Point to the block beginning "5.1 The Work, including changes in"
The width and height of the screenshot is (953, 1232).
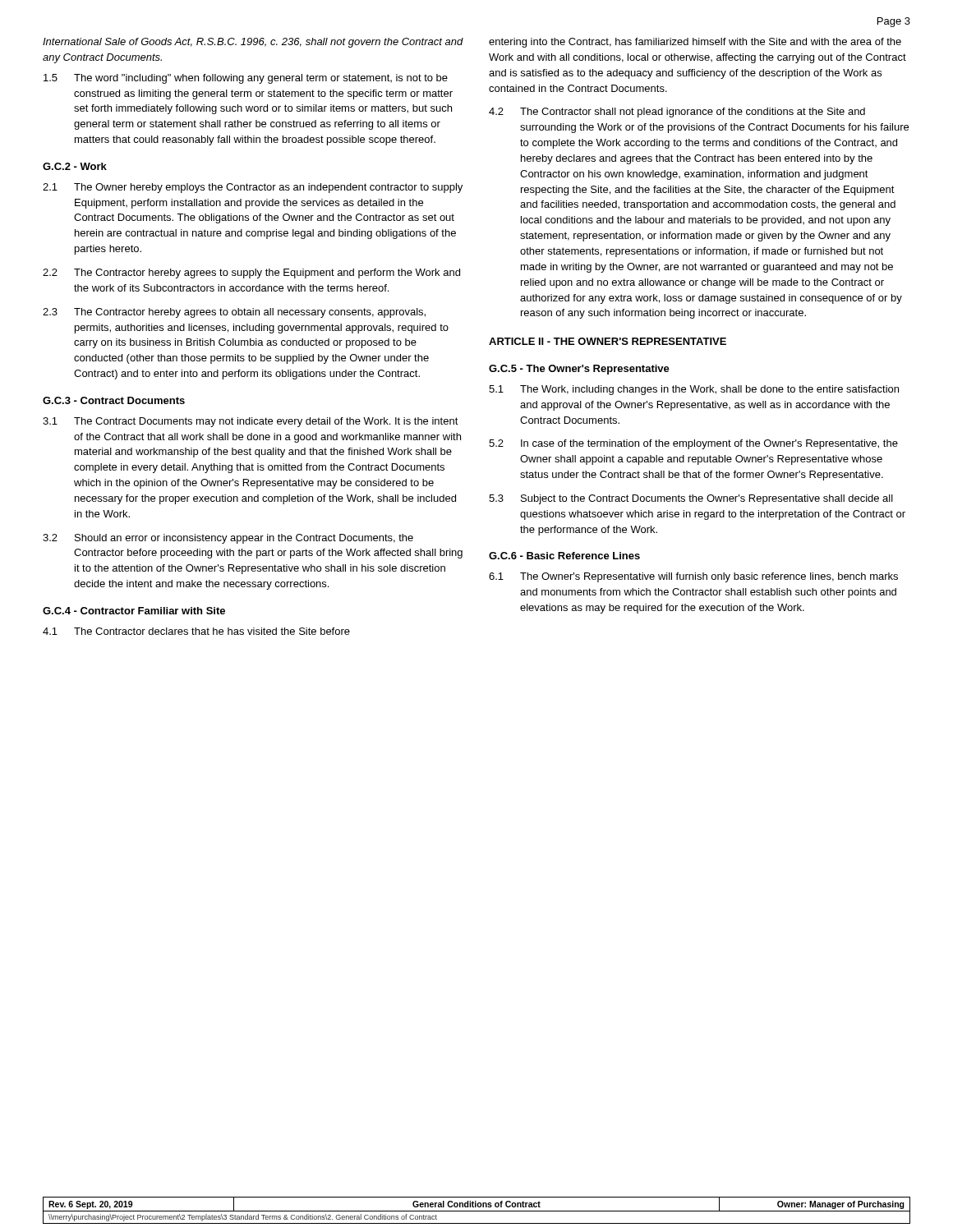tap(700, 405)
